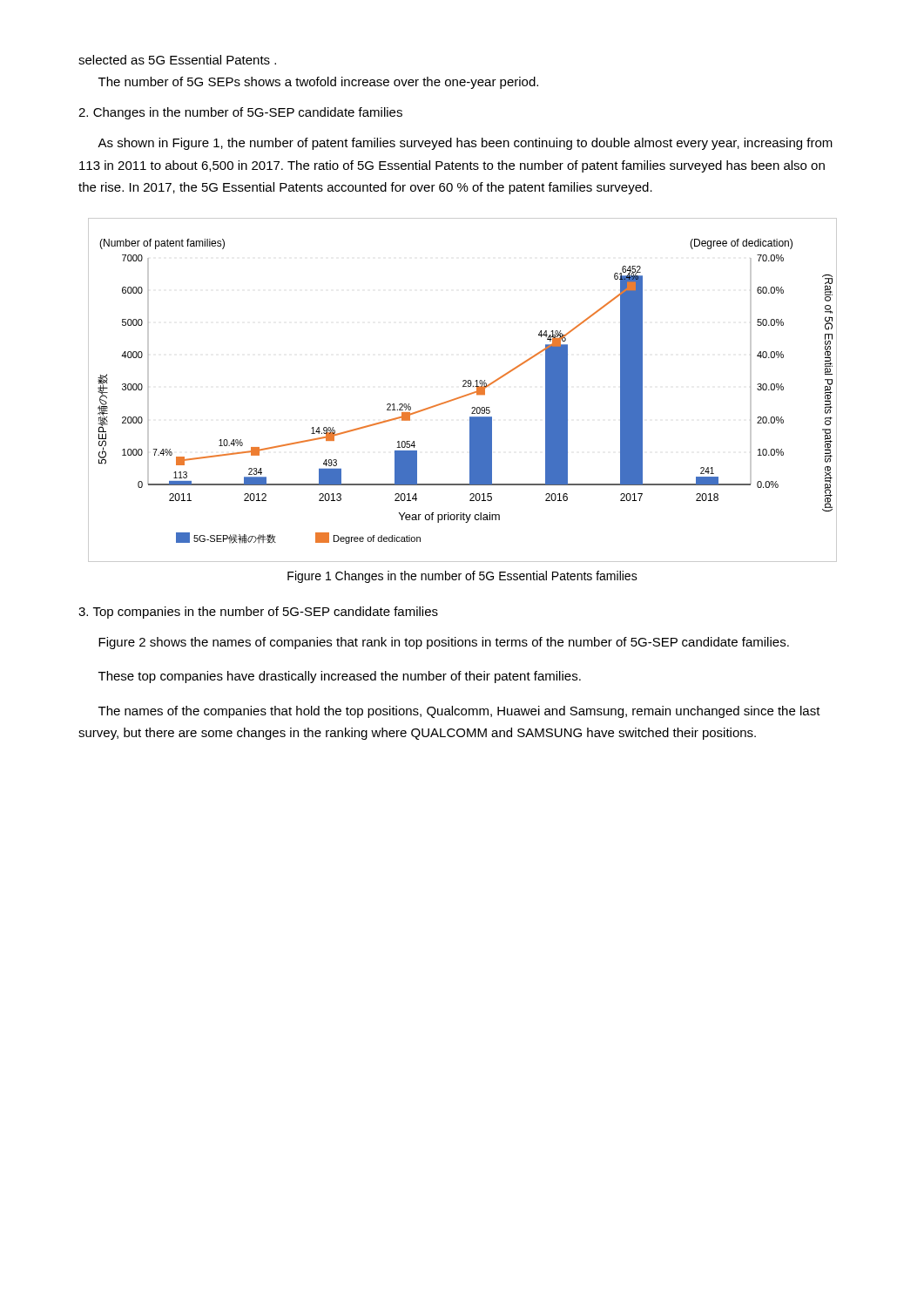Select the region starting "The names of the companies that hold"
924x1307 pixels.
point(449,721)
